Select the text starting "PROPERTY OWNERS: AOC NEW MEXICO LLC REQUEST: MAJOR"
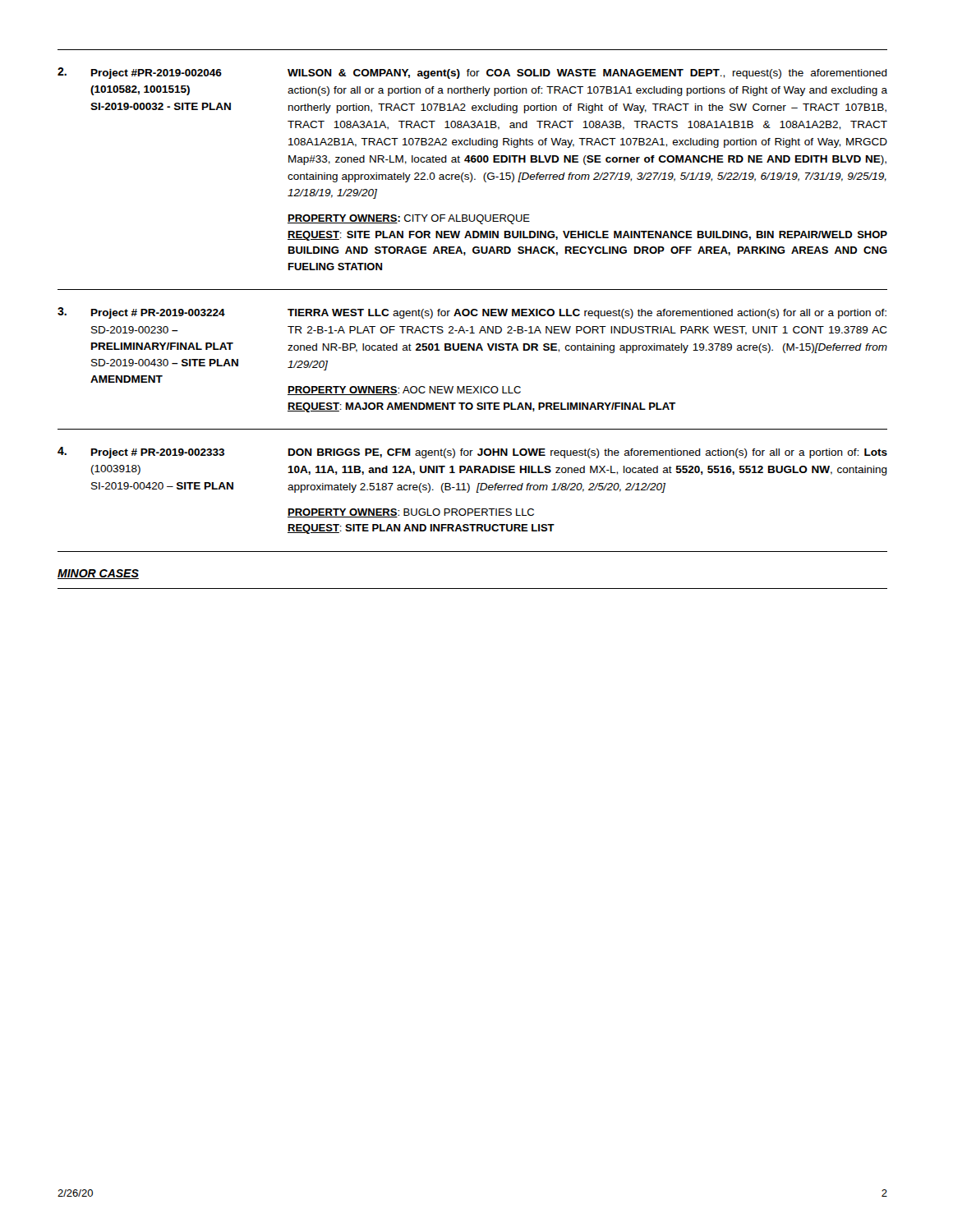The width and height of the screenshot is (953, 1232). click(481, 398)
